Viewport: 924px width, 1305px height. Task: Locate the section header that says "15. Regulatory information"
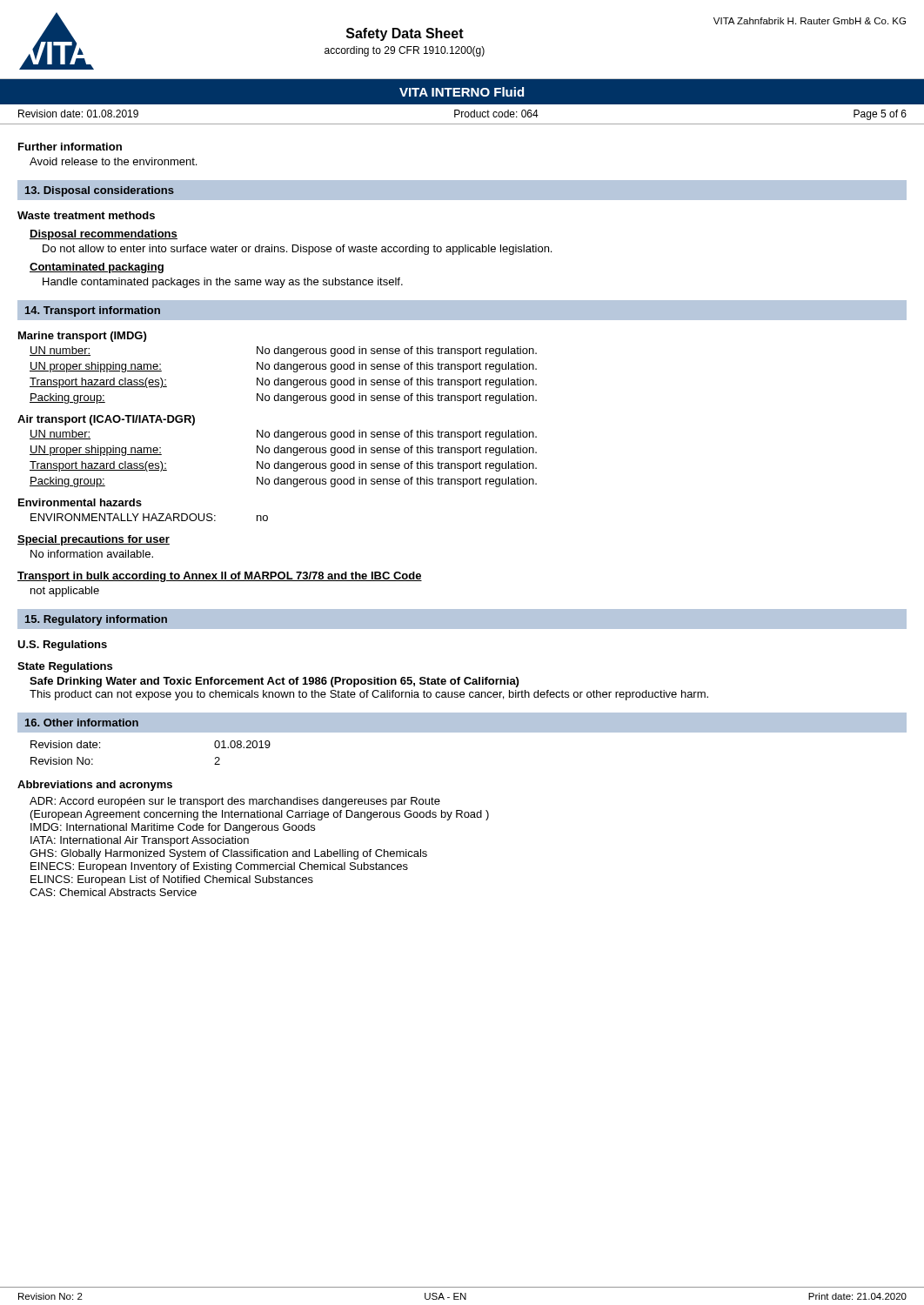point(96,619)
